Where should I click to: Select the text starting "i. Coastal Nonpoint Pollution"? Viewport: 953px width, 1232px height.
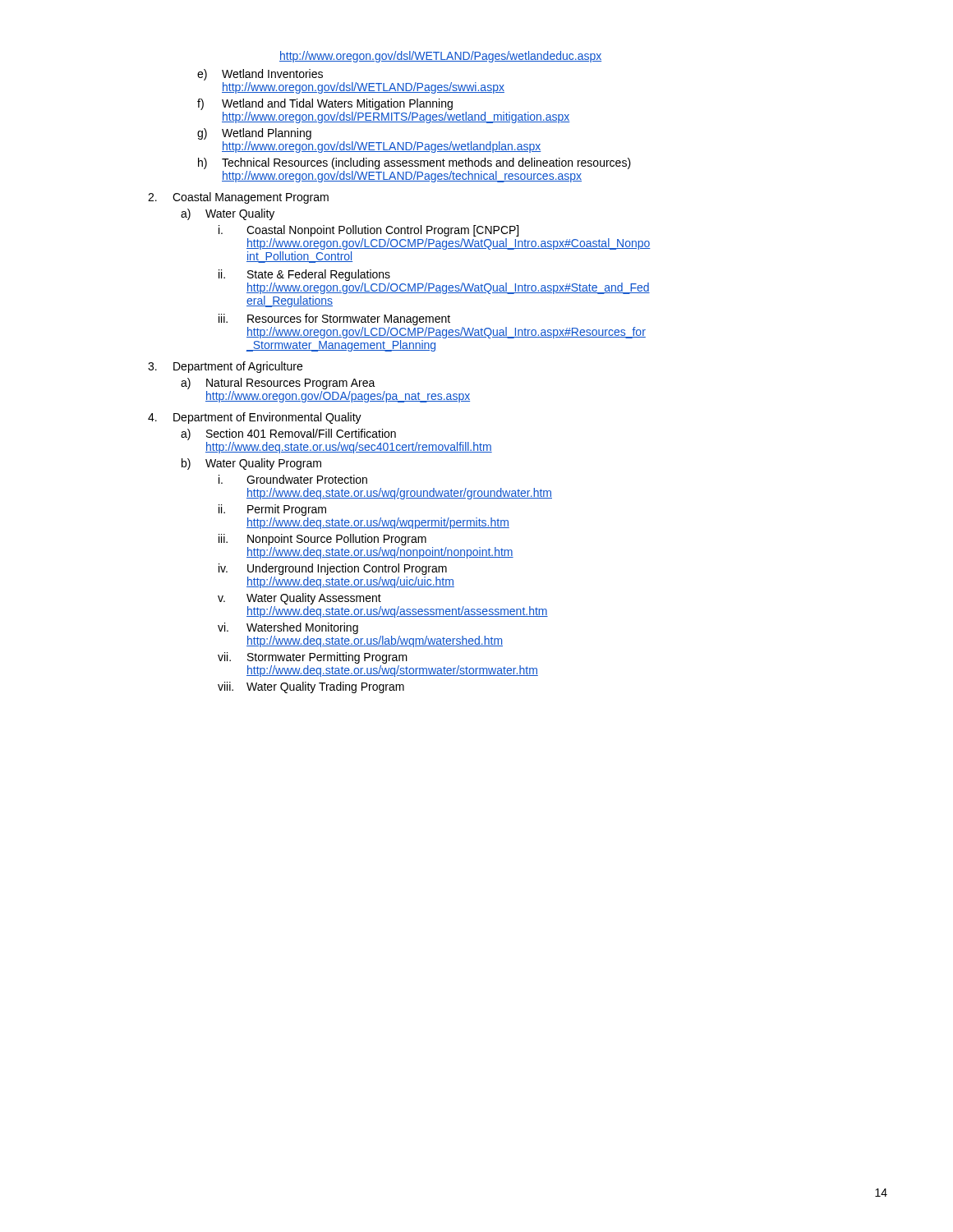pos(552,243)
